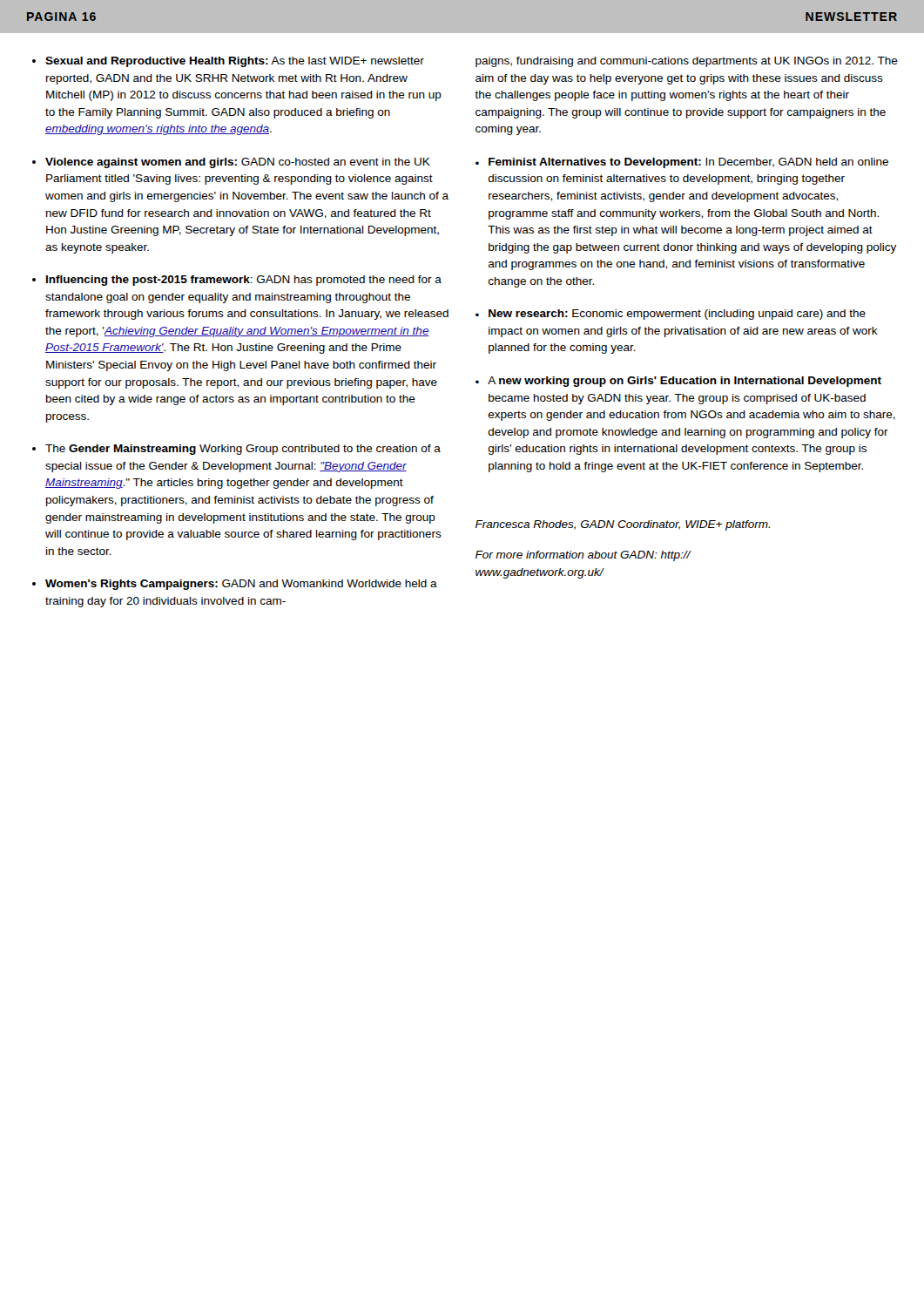Where is the passage that starts "Sexual and Reproductive Health Rights: As"?
Image resolution: width=924 pixels, height=1307 pixels.
pos(243,95)
